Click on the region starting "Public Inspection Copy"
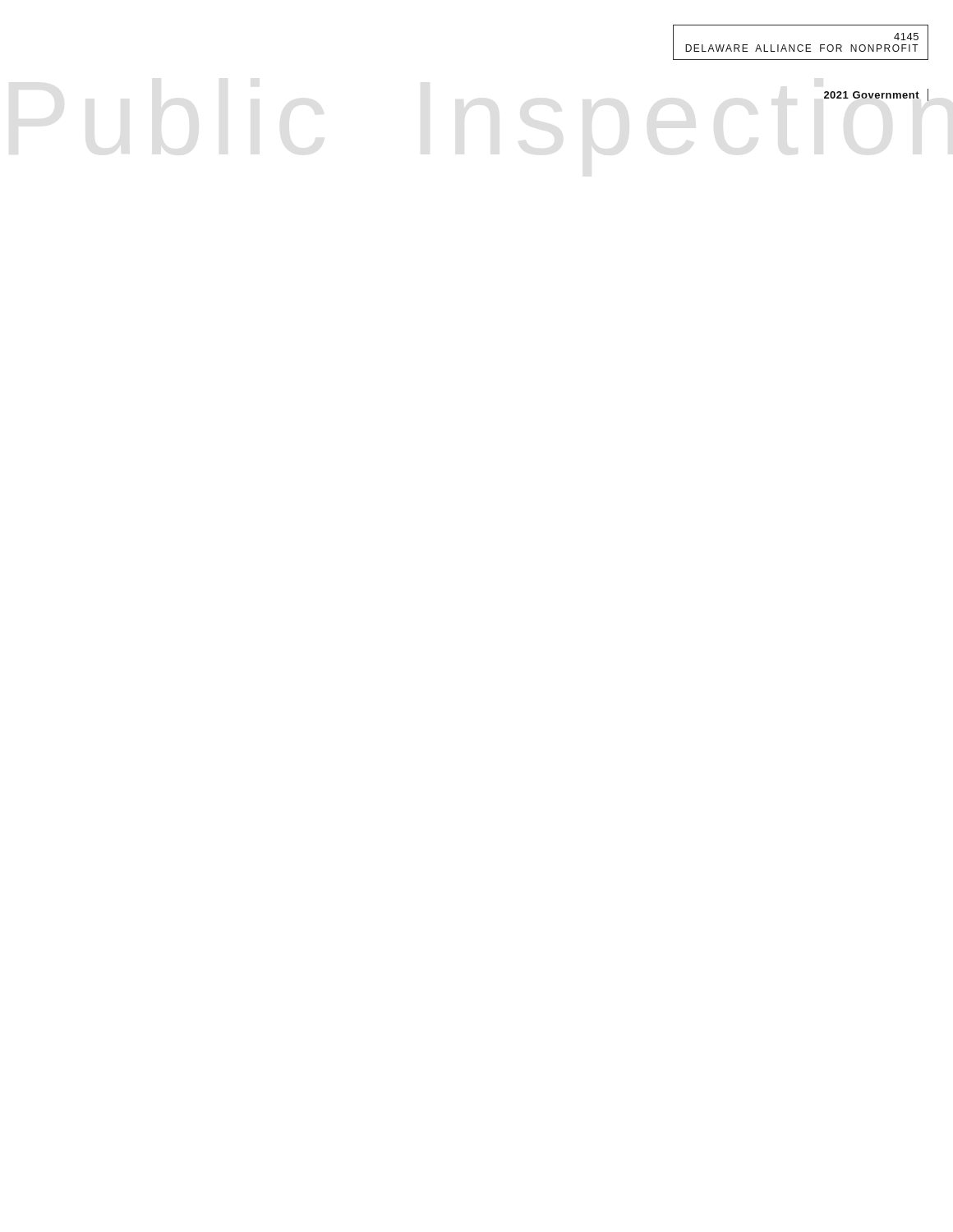The height and width of the screenshot is (1232, 953). click(x=876, y=95)
